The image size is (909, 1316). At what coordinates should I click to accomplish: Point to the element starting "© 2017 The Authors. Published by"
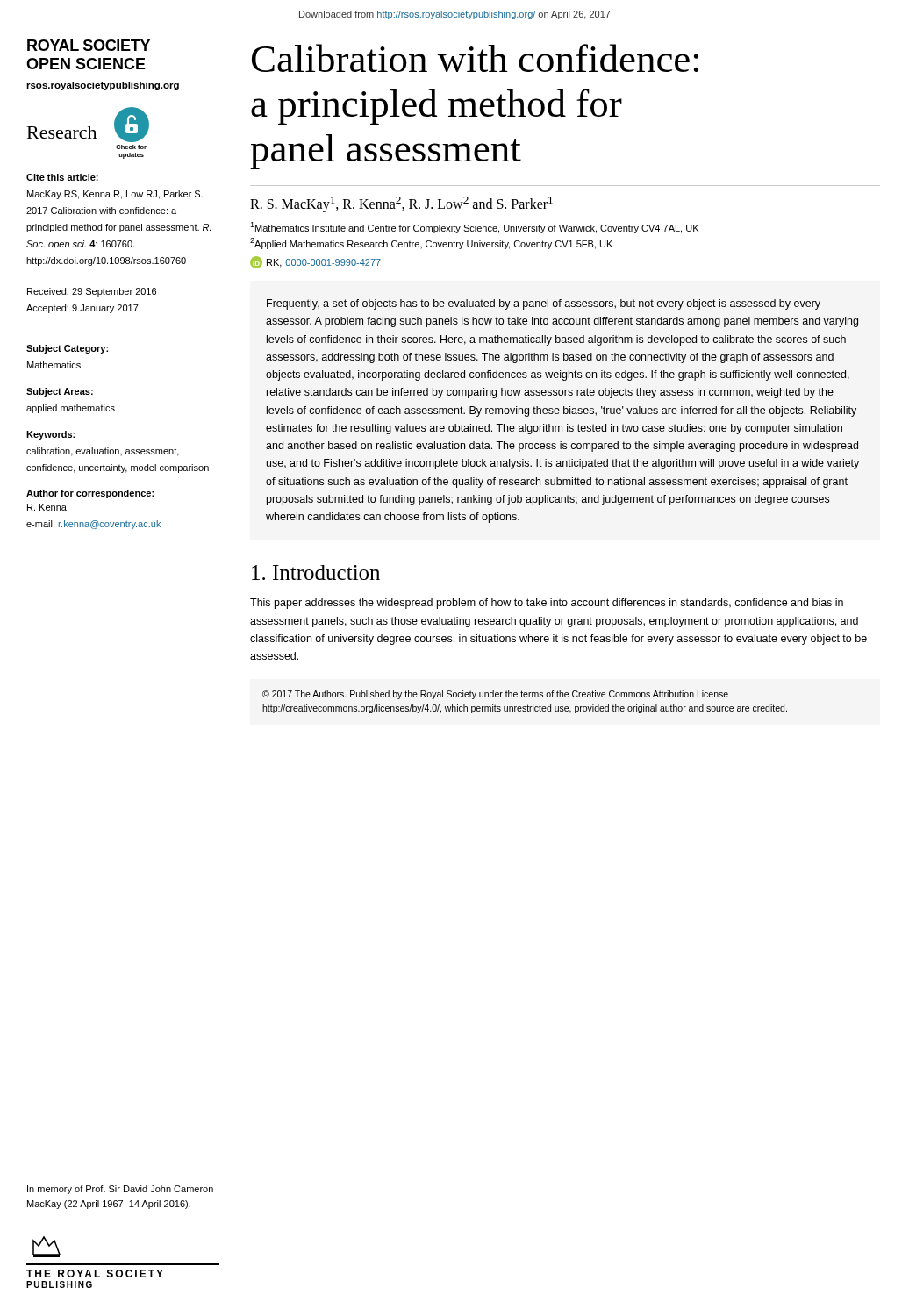pyautogui.click(x=525, y=701)
